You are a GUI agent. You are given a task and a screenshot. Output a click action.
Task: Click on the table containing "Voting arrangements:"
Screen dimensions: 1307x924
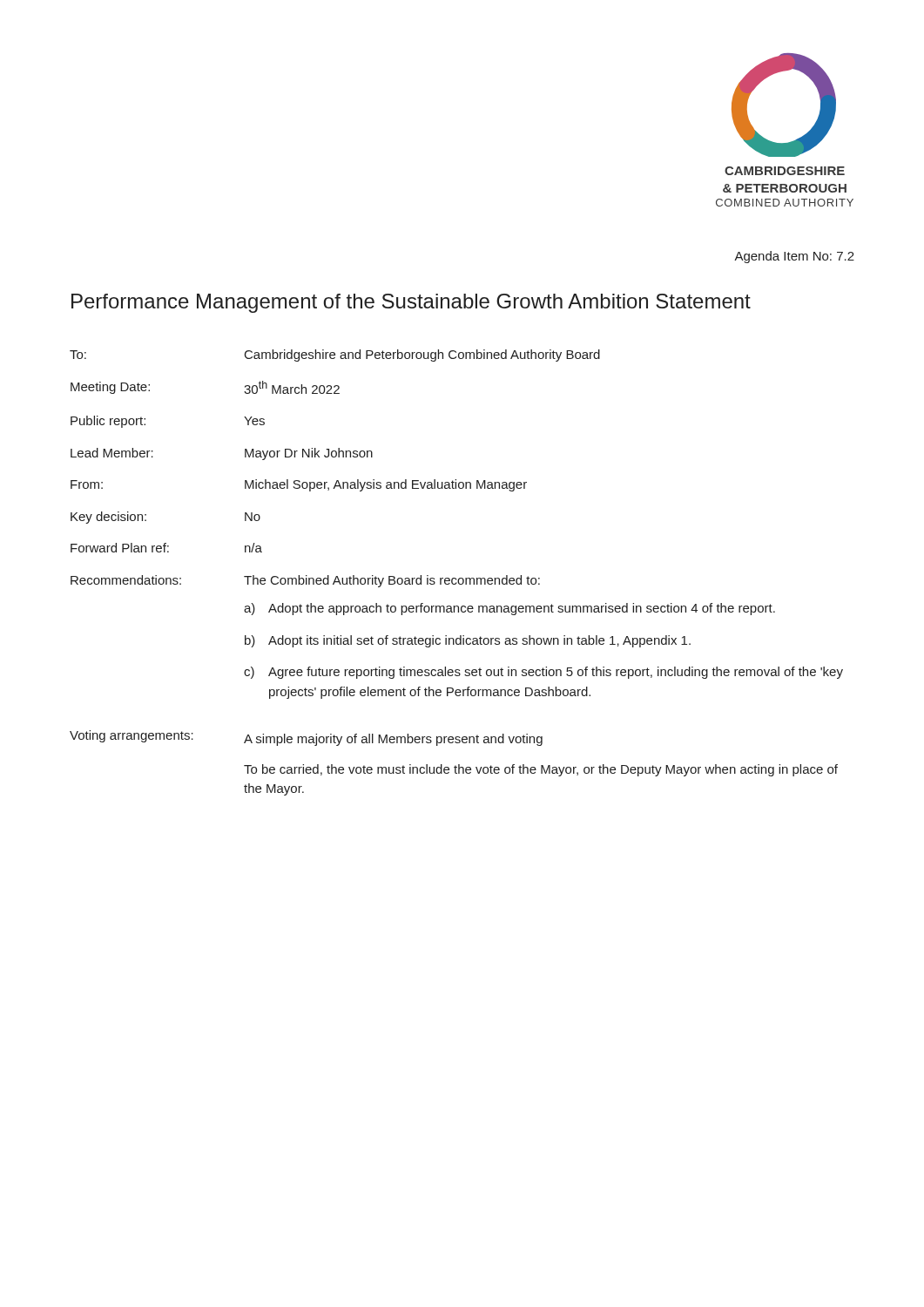pos(462,577)
